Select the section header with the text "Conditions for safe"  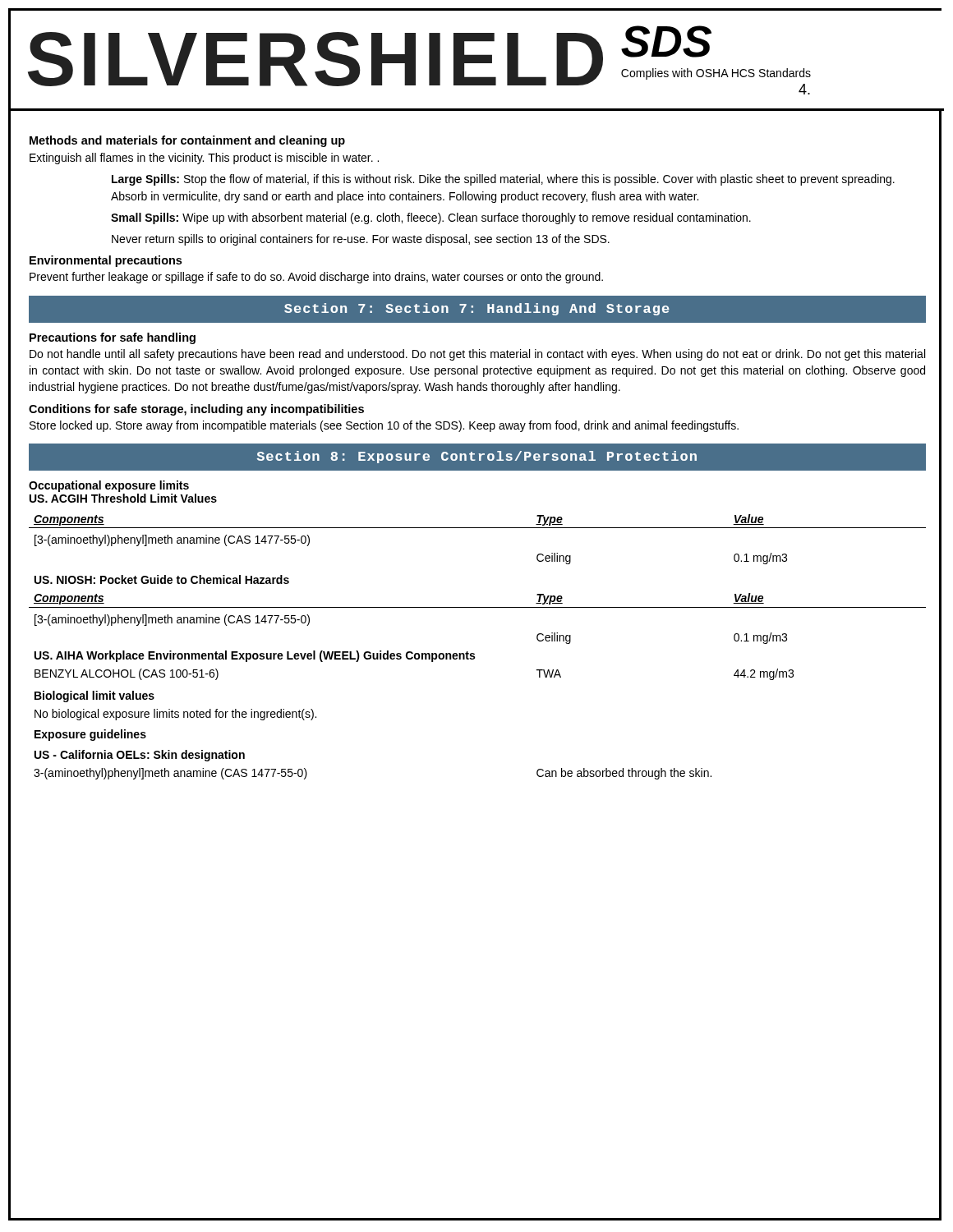(197, 409)
